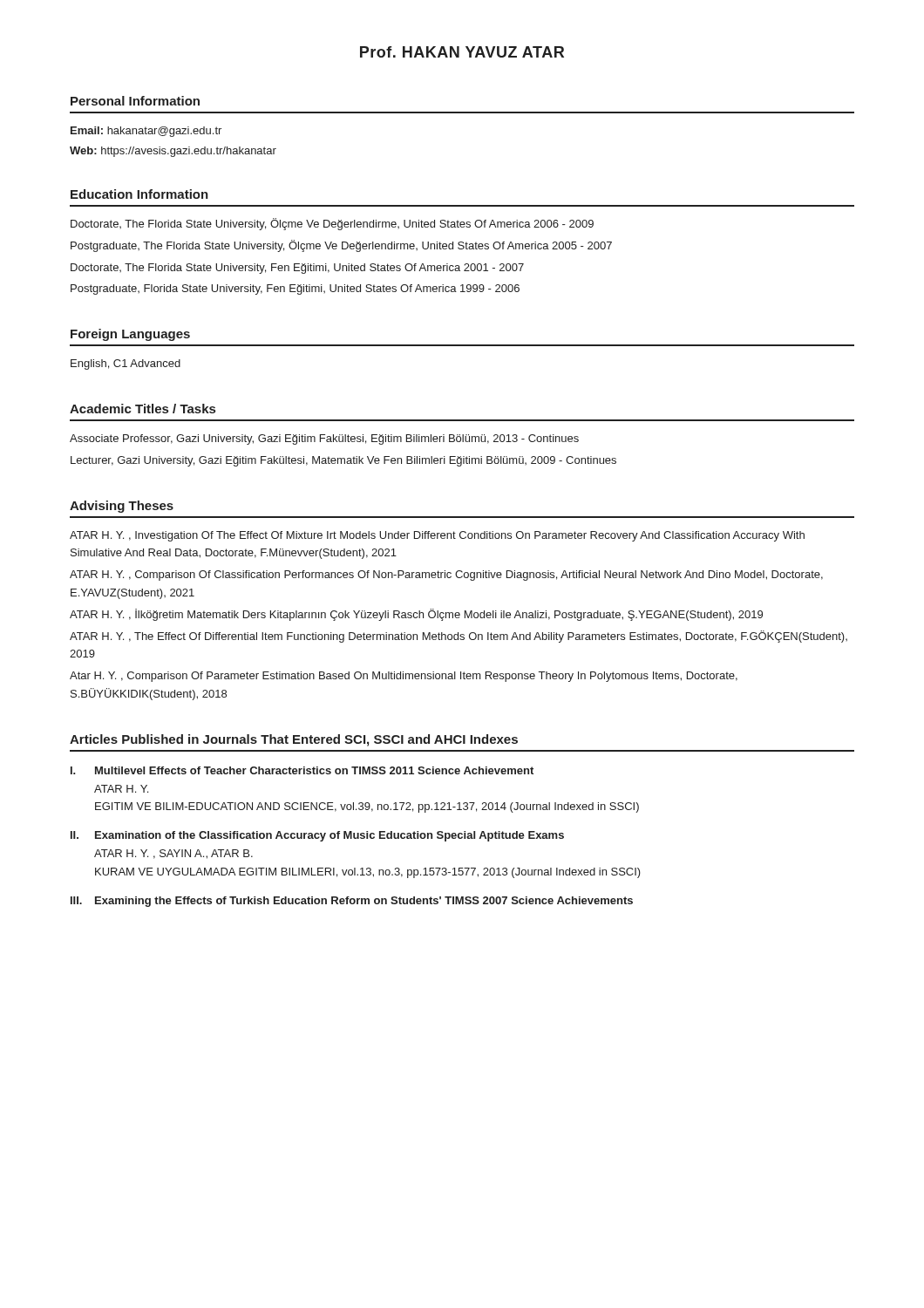Viewport: 924px width, 1308px height.
Task: Select the element starting "Education Information"
Action: coord(139,194)
